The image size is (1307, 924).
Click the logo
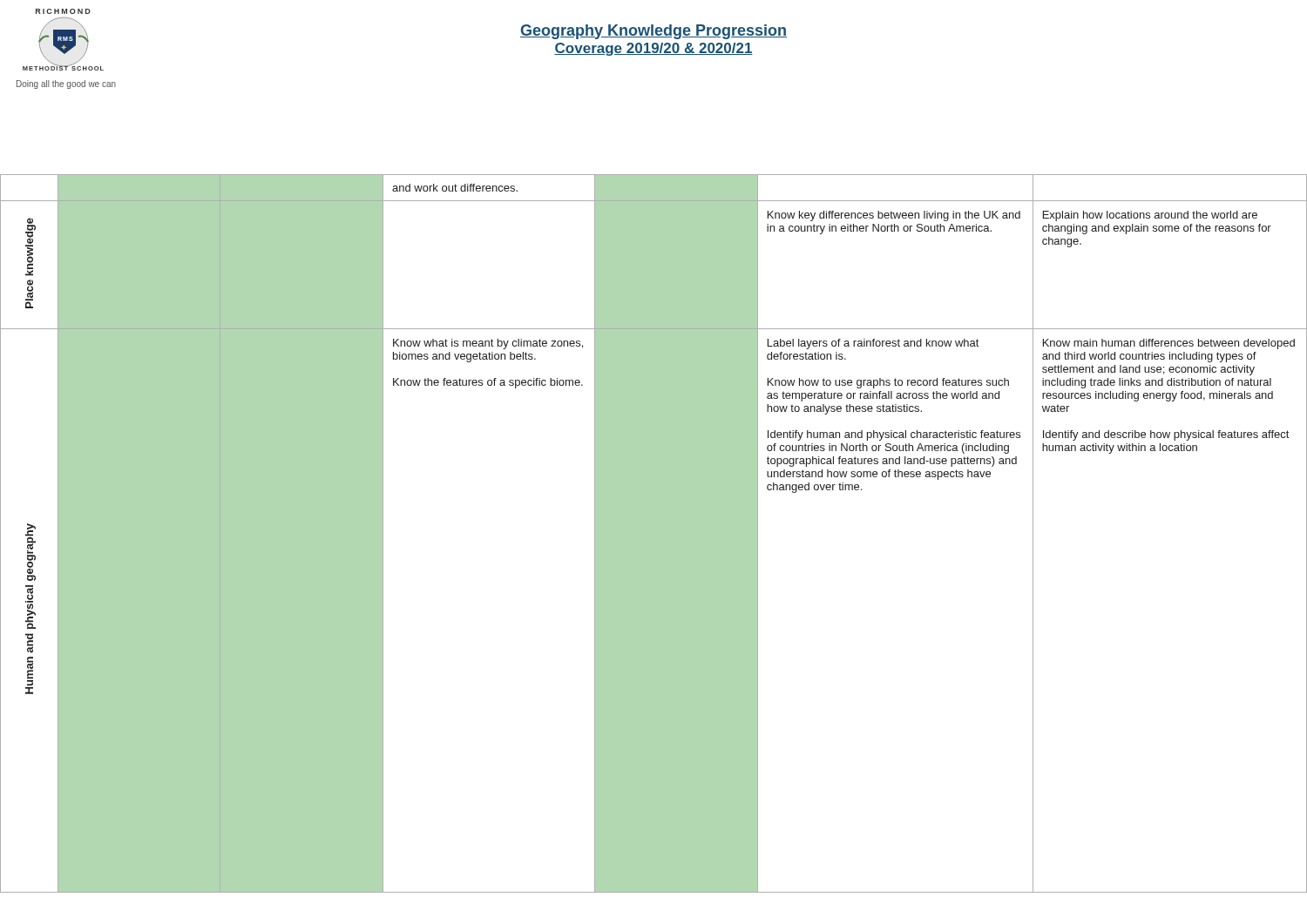(x=64, y=40)
